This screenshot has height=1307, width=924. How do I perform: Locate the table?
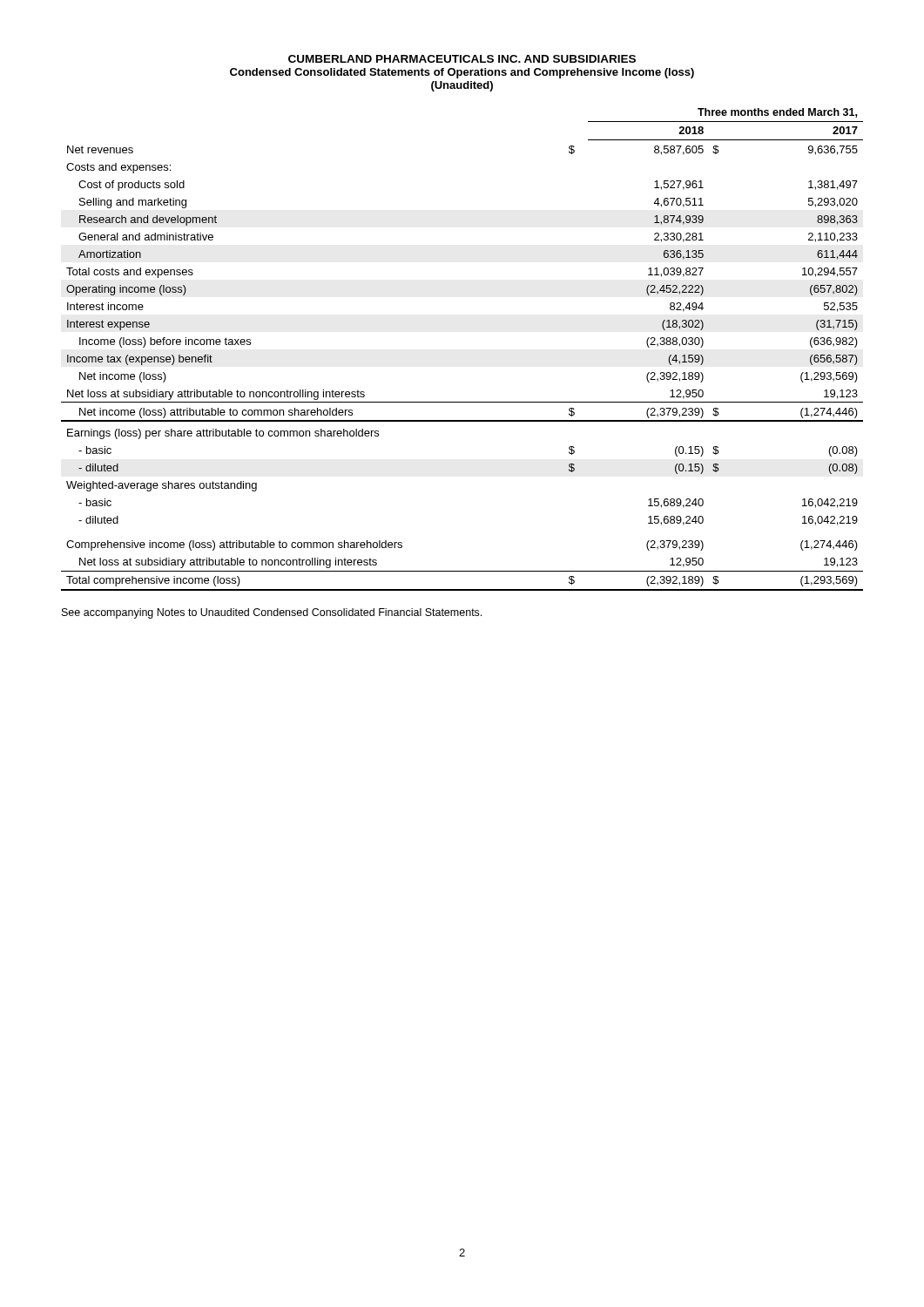click(462, 347)
